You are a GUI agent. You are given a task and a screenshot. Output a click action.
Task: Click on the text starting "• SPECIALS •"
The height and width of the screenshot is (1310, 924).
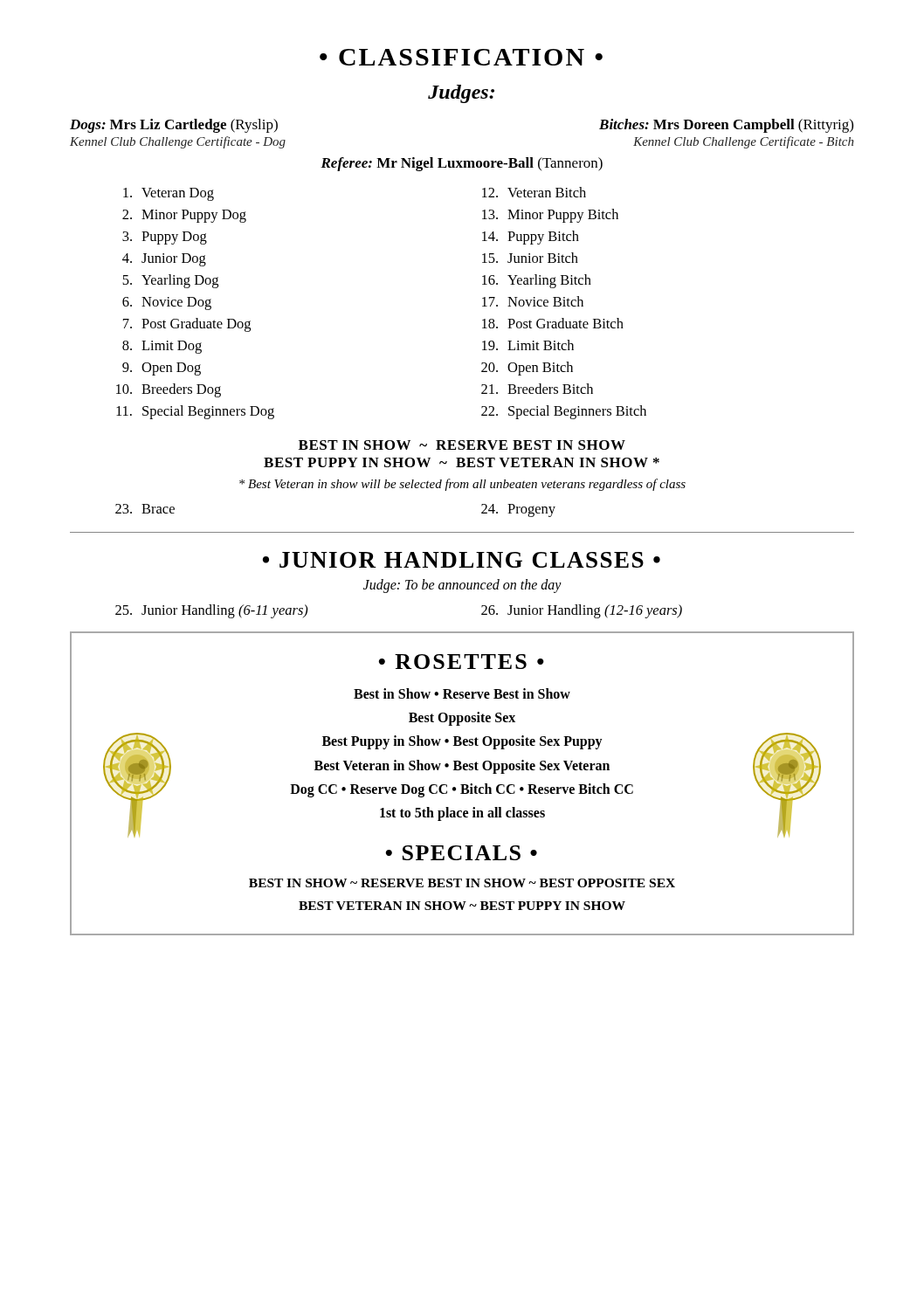462,853
